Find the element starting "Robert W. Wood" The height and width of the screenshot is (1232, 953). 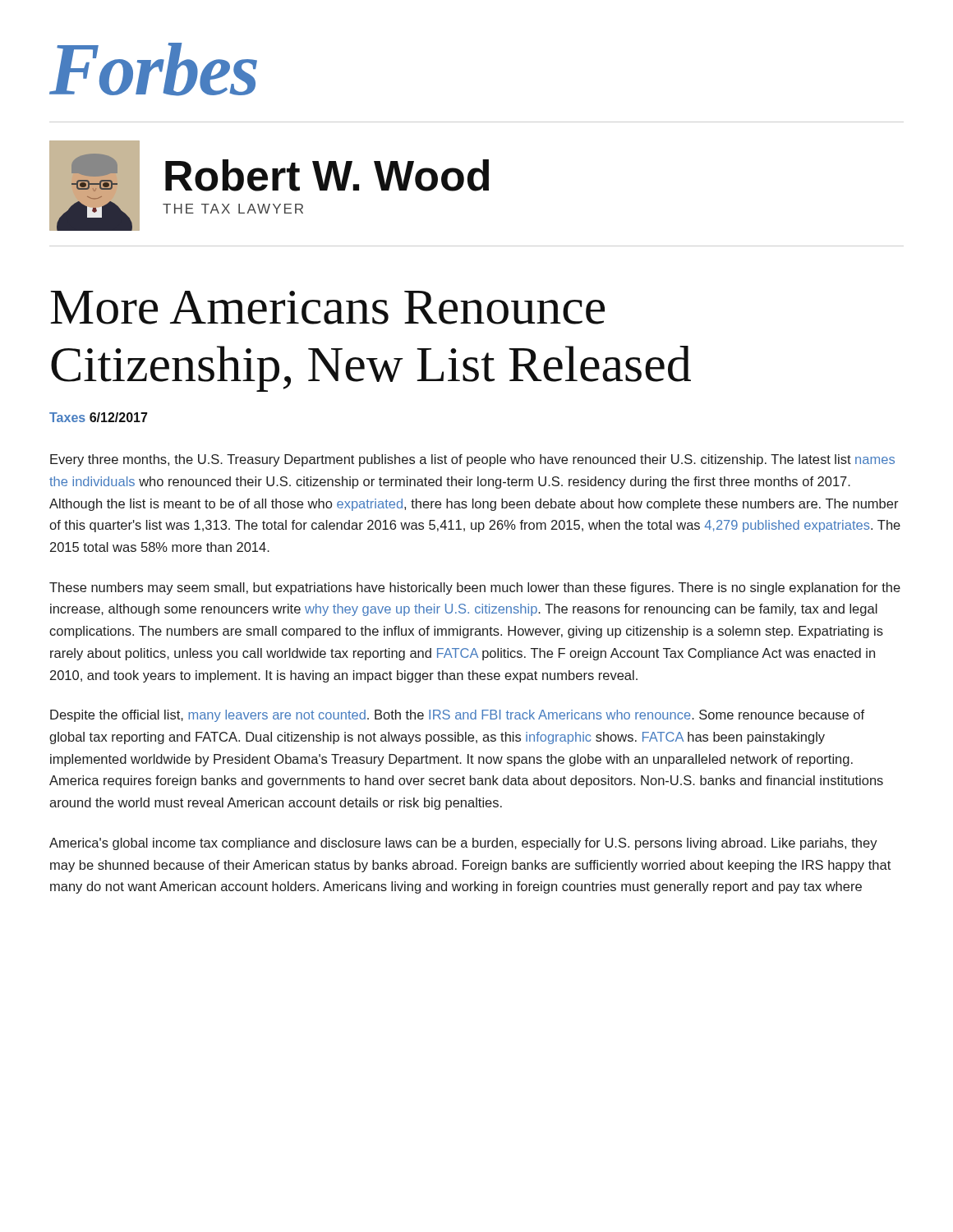327,186
